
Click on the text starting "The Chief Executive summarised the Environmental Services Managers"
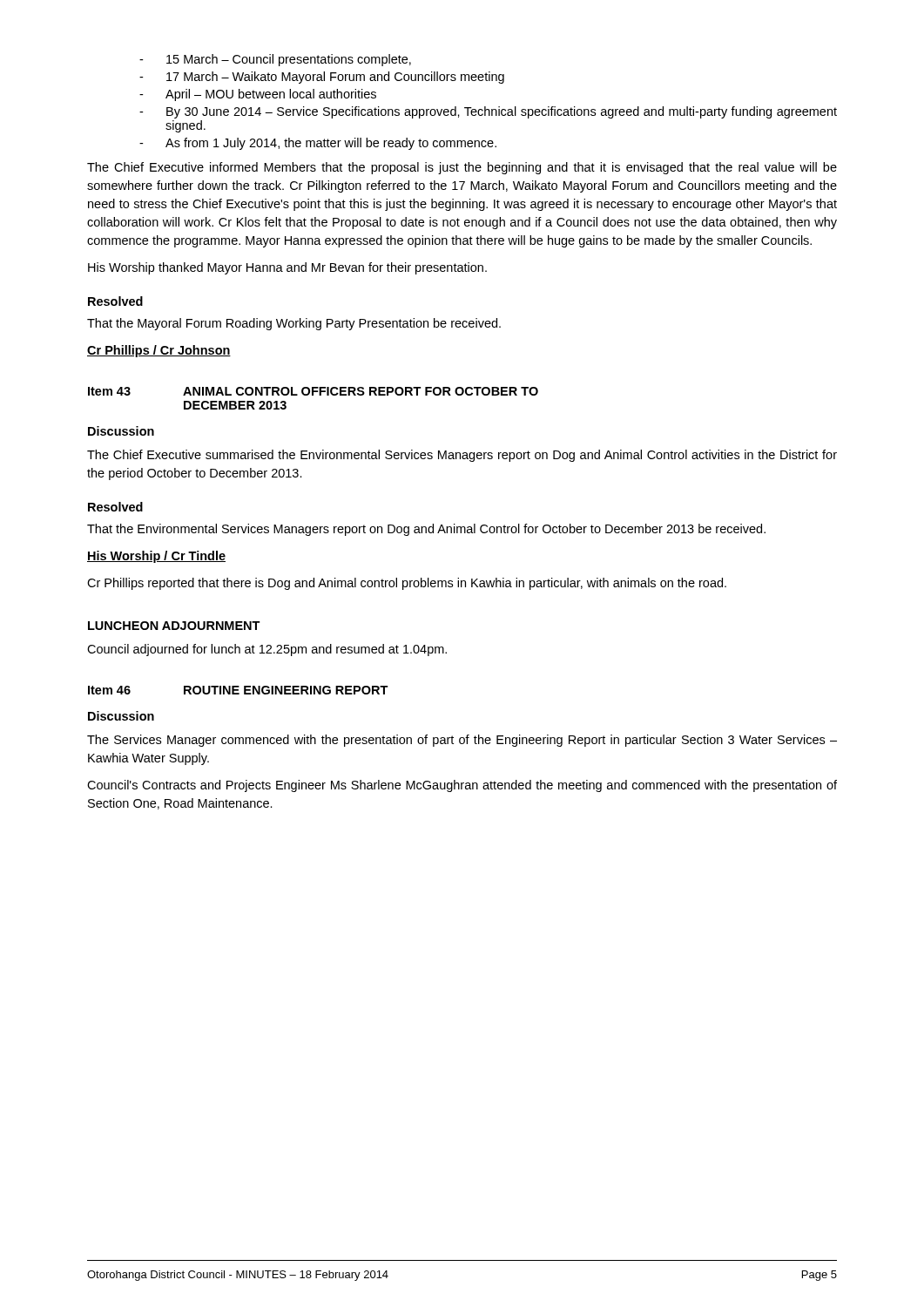[x=462, y=465]
